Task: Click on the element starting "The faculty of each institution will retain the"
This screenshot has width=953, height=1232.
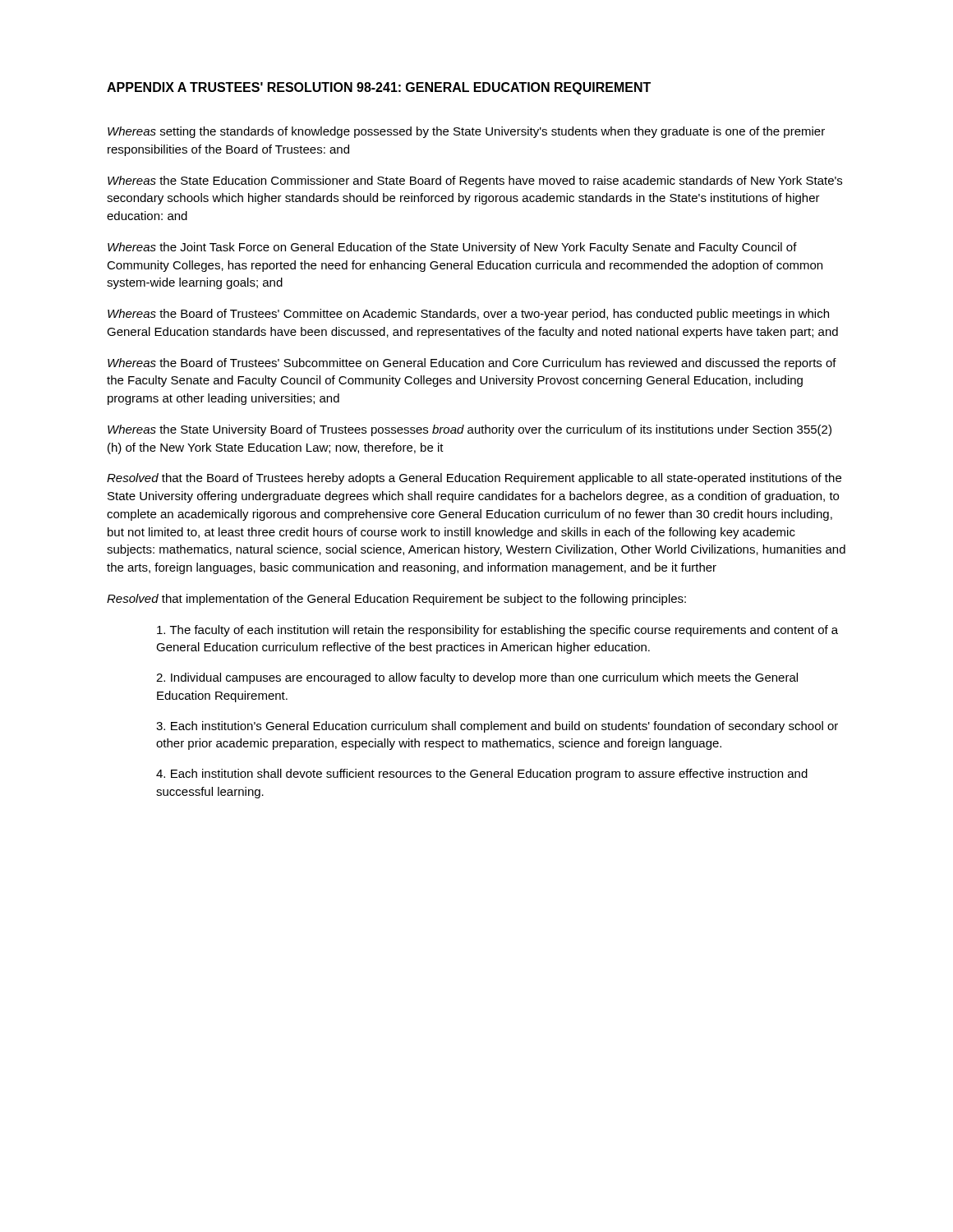Action: click(501, 638)
